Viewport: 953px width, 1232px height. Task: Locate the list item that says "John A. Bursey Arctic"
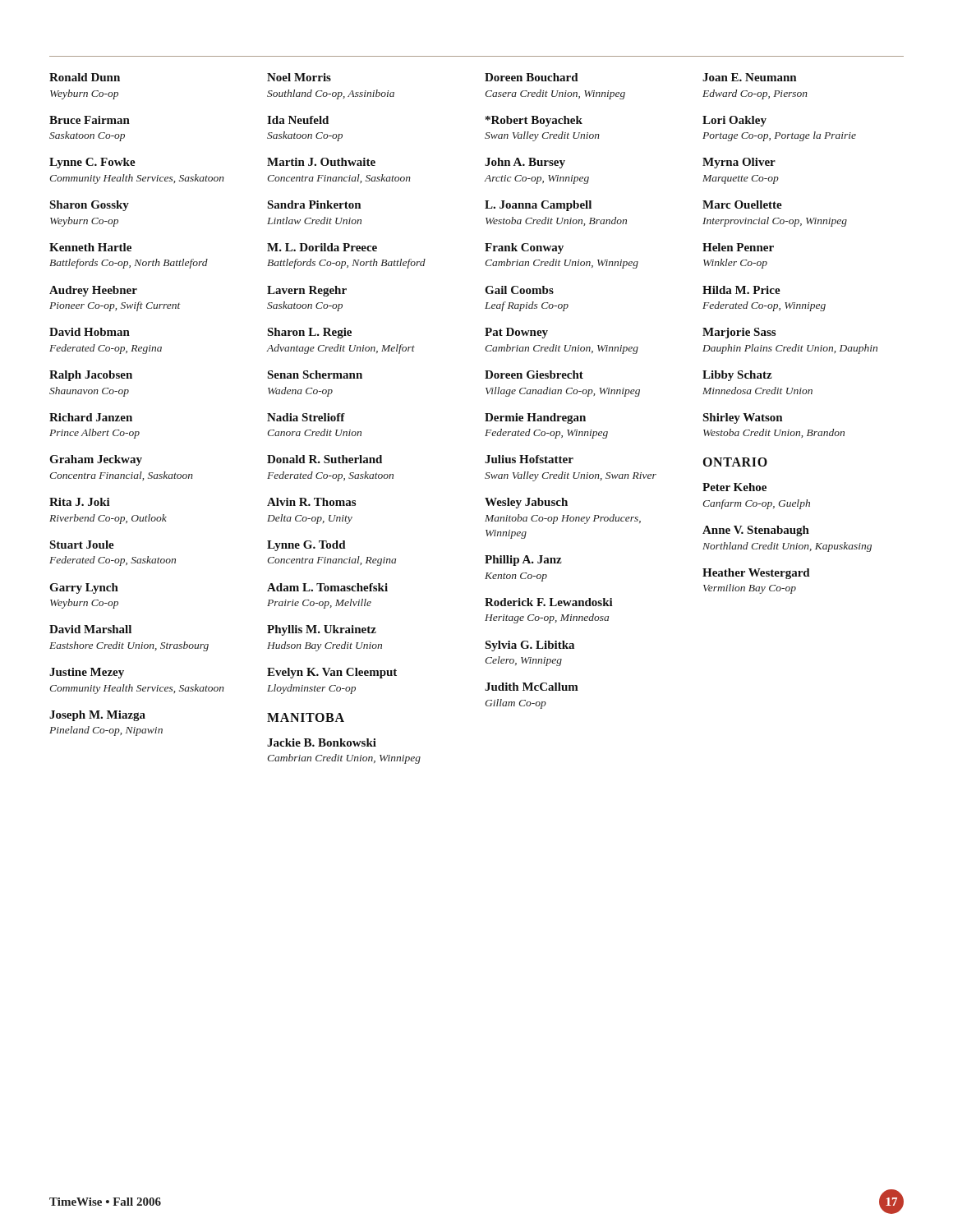coord(585,170)
